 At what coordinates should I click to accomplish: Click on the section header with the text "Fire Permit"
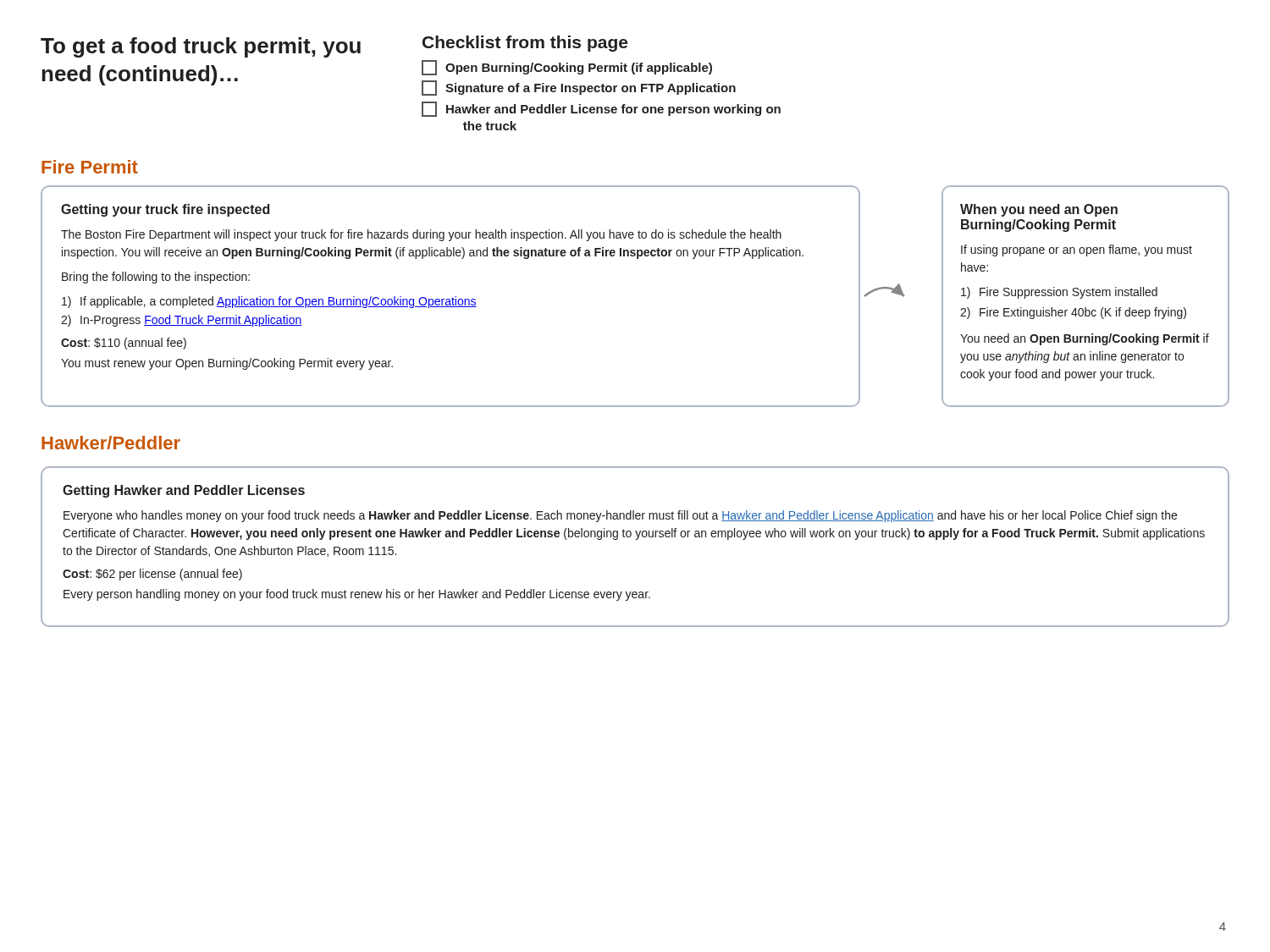(x=89, y=168)
